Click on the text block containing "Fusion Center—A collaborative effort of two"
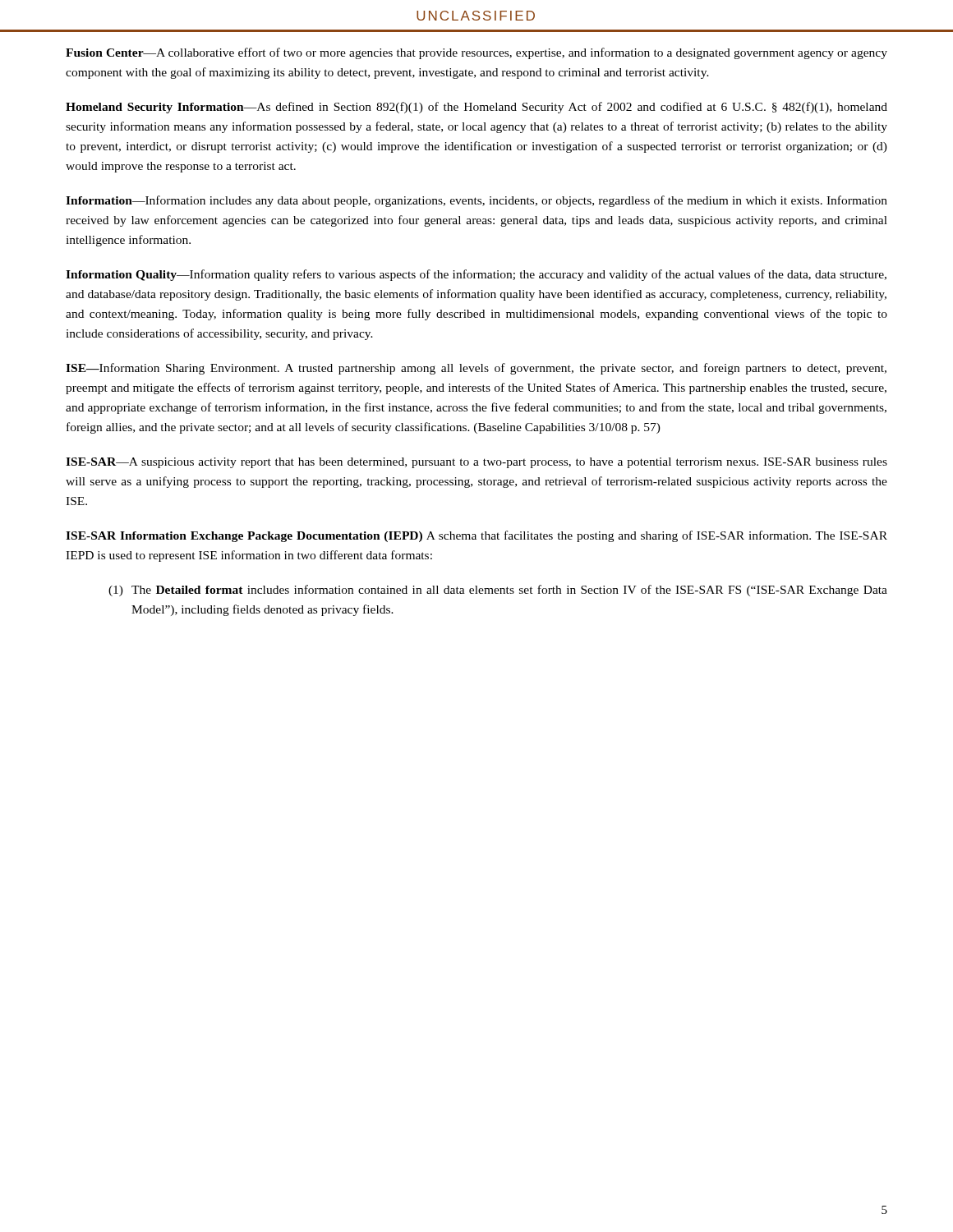 (x=476, y=62)
